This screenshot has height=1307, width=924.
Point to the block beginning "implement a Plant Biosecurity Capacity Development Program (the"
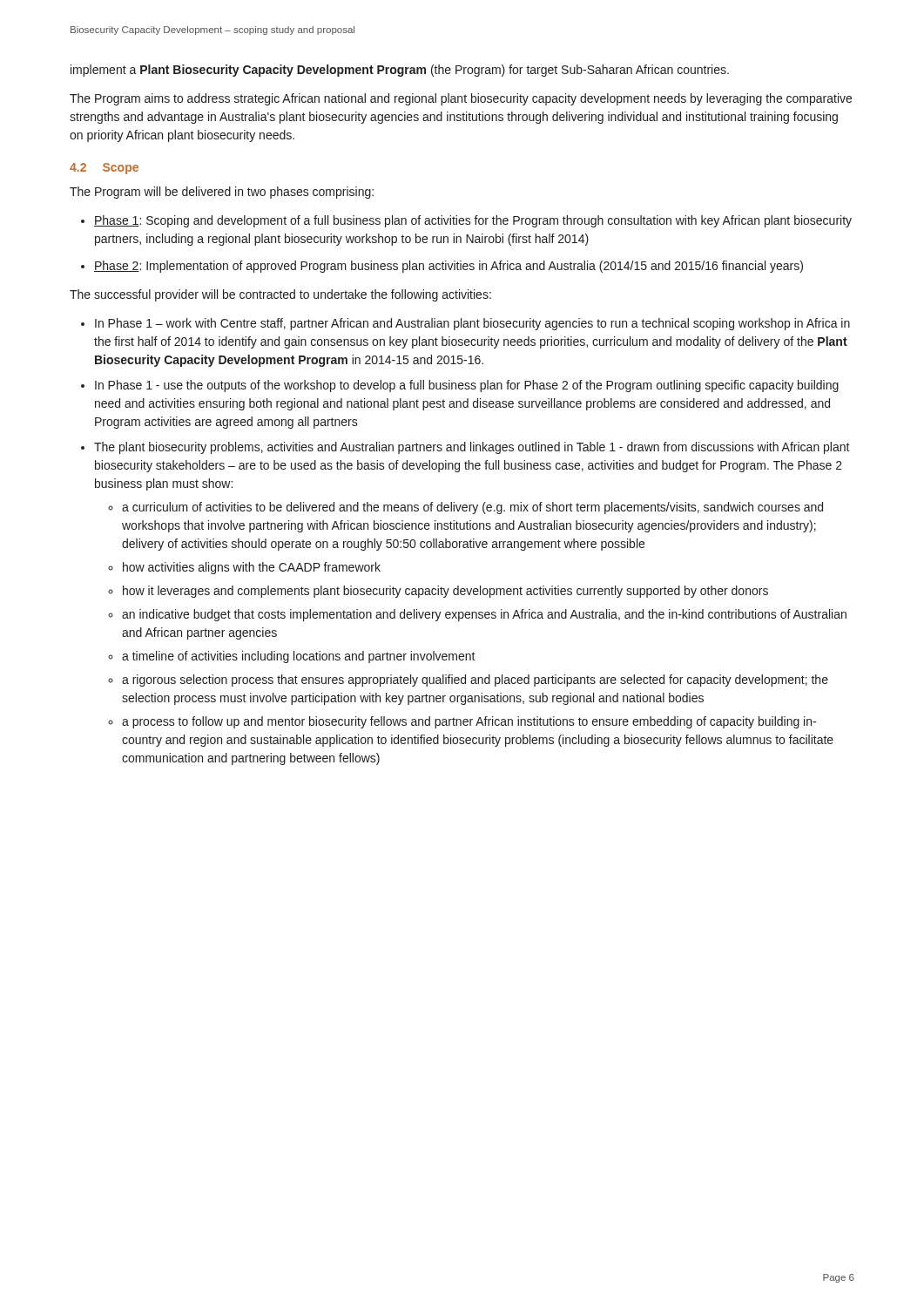point(400,70)
